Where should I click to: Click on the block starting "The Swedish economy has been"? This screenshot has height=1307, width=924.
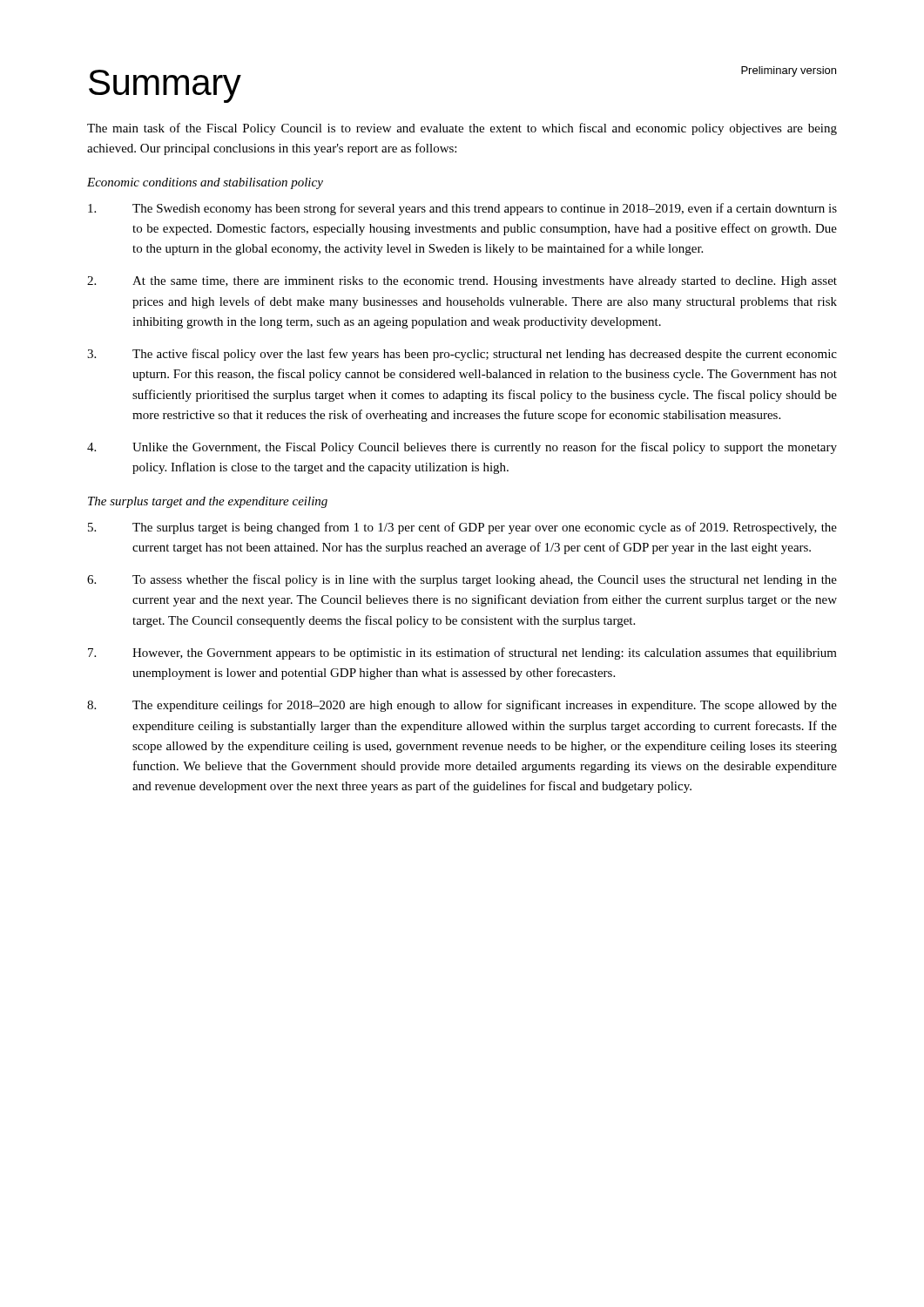[462, 229]
